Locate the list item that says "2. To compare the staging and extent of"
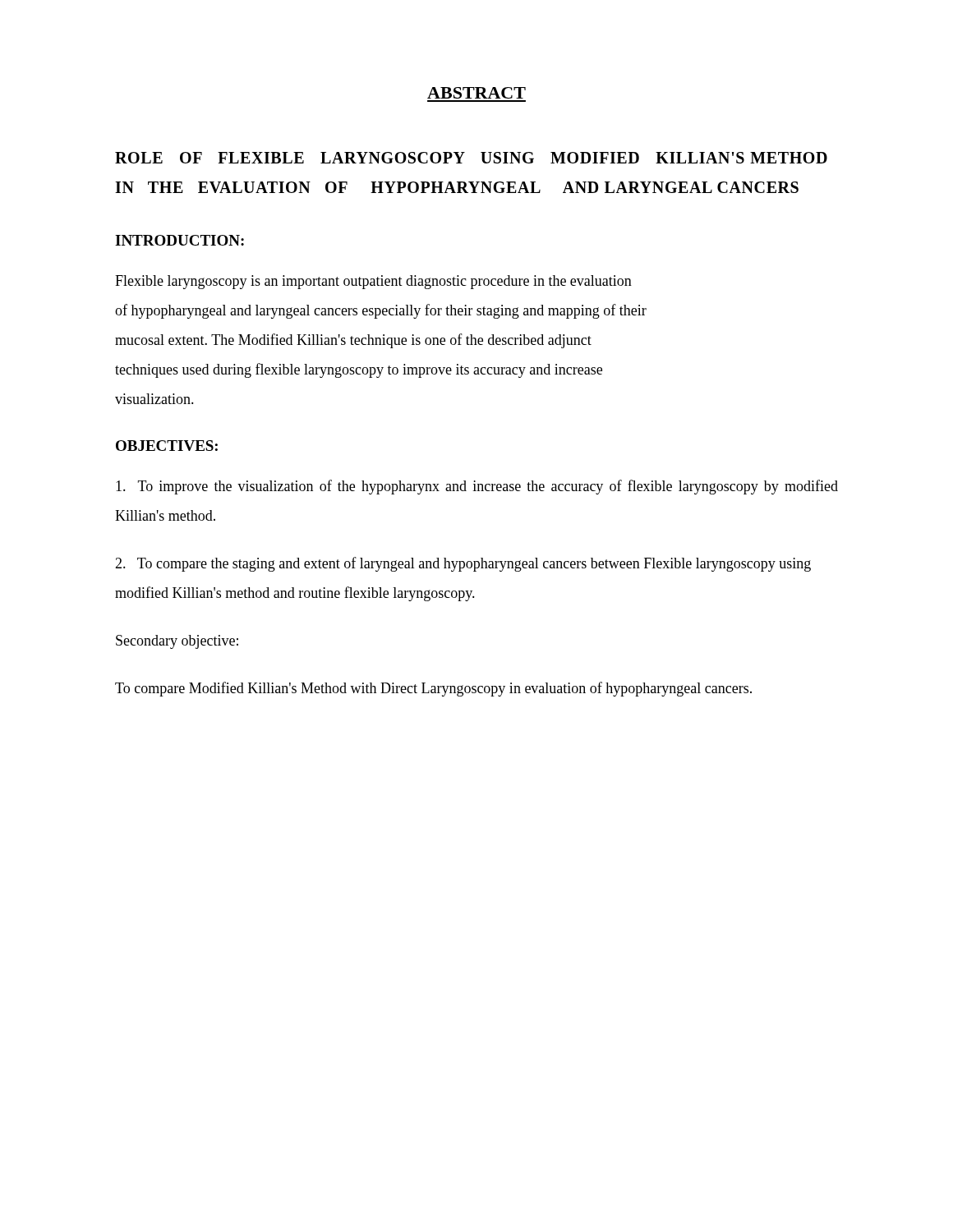Viewport: 953px width, 1232px height. click(463, 578)
